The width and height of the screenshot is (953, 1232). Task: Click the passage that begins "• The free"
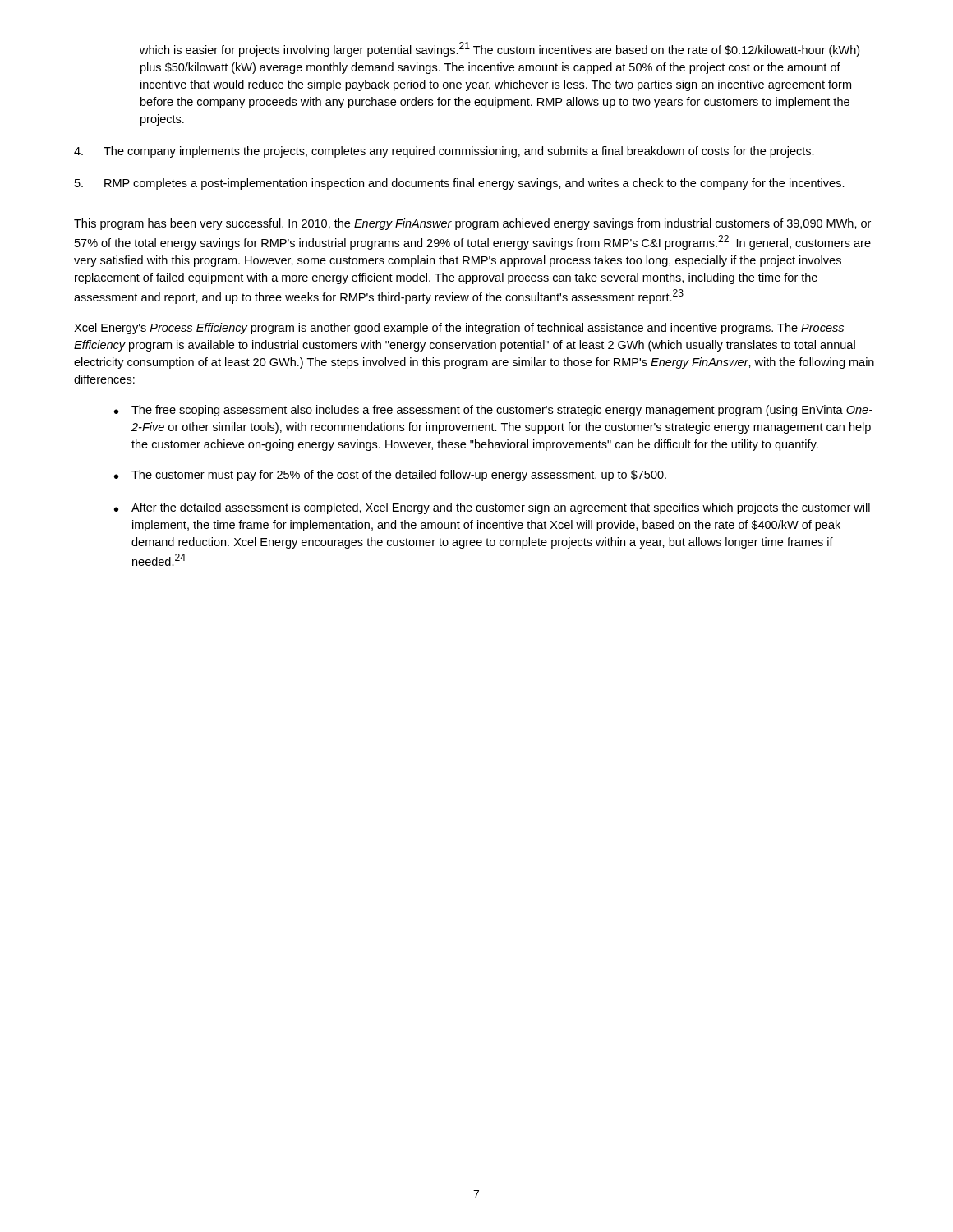coord(496,427)
